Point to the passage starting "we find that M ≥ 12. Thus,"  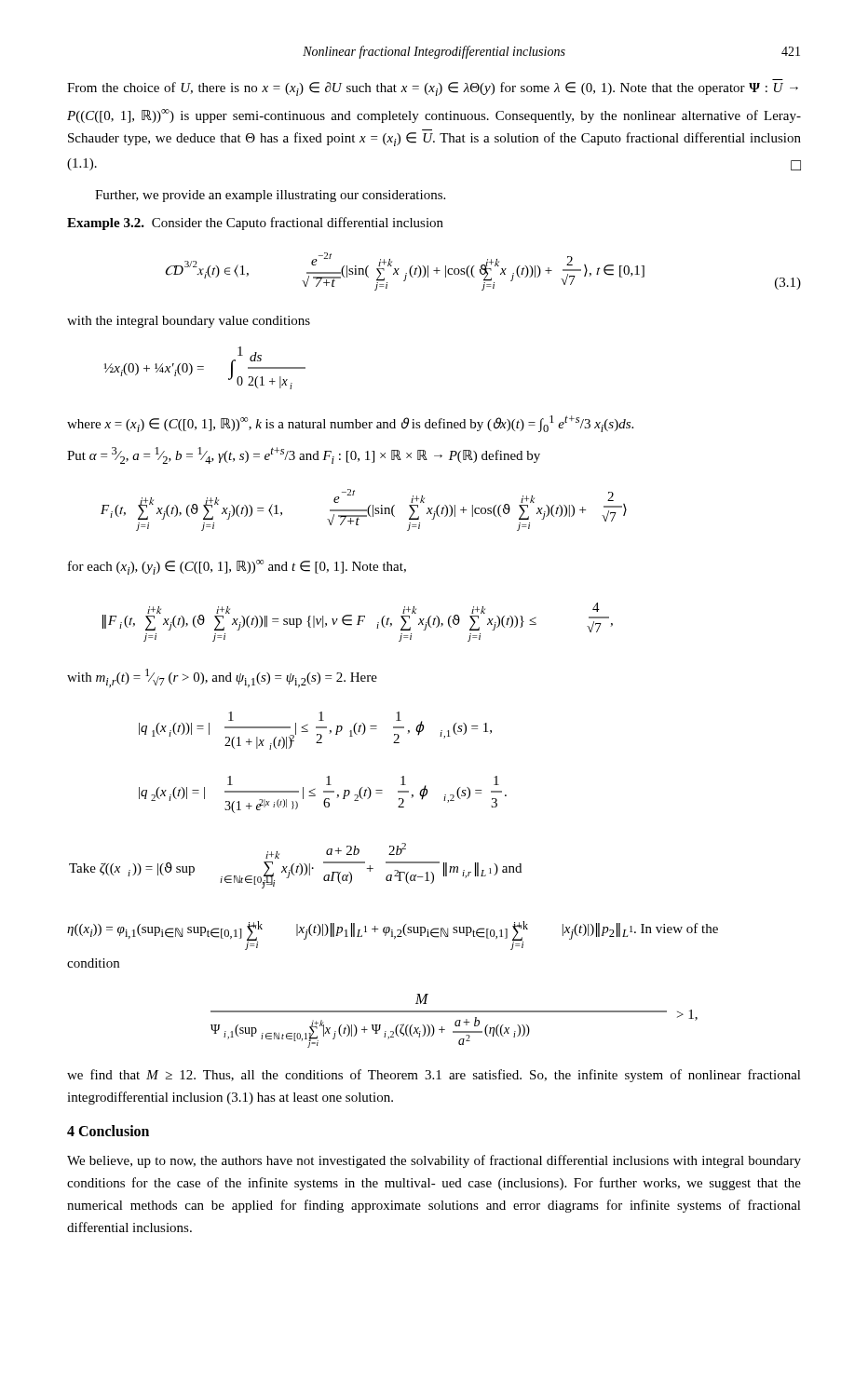(x=434, y=1086)
